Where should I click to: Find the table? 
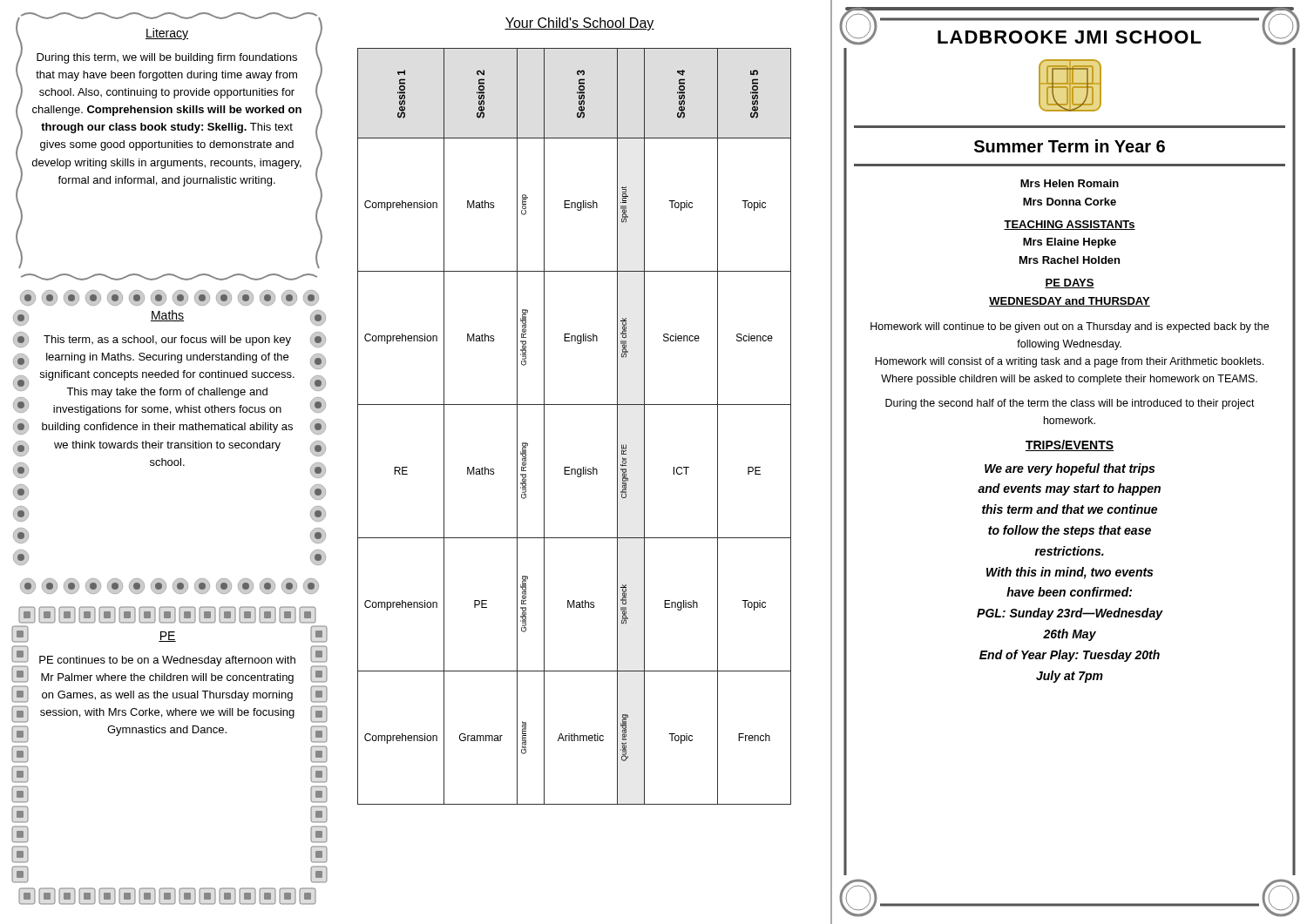pyautogui.click(x=574, y=426)
